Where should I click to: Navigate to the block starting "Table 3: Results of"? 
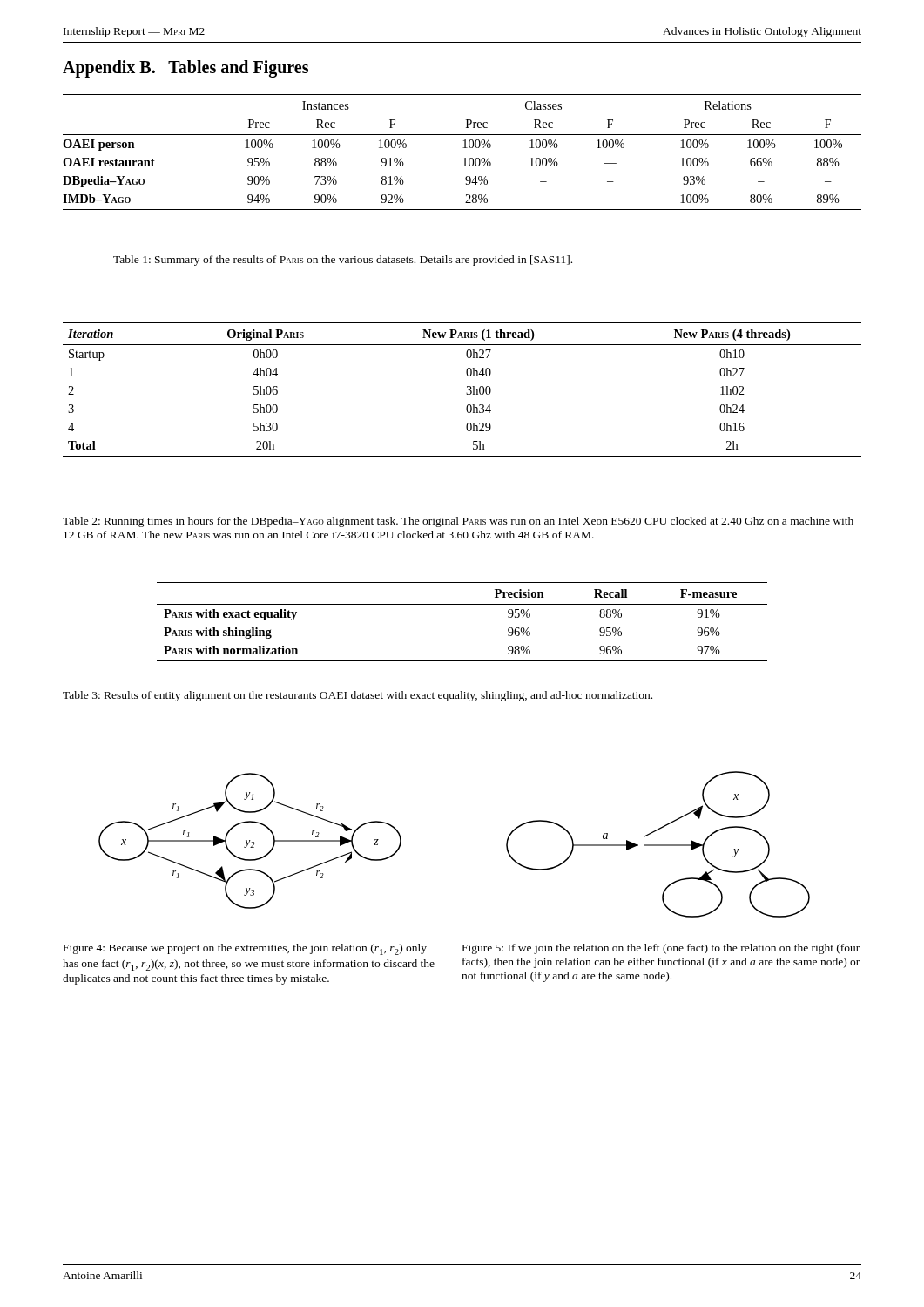358,695
